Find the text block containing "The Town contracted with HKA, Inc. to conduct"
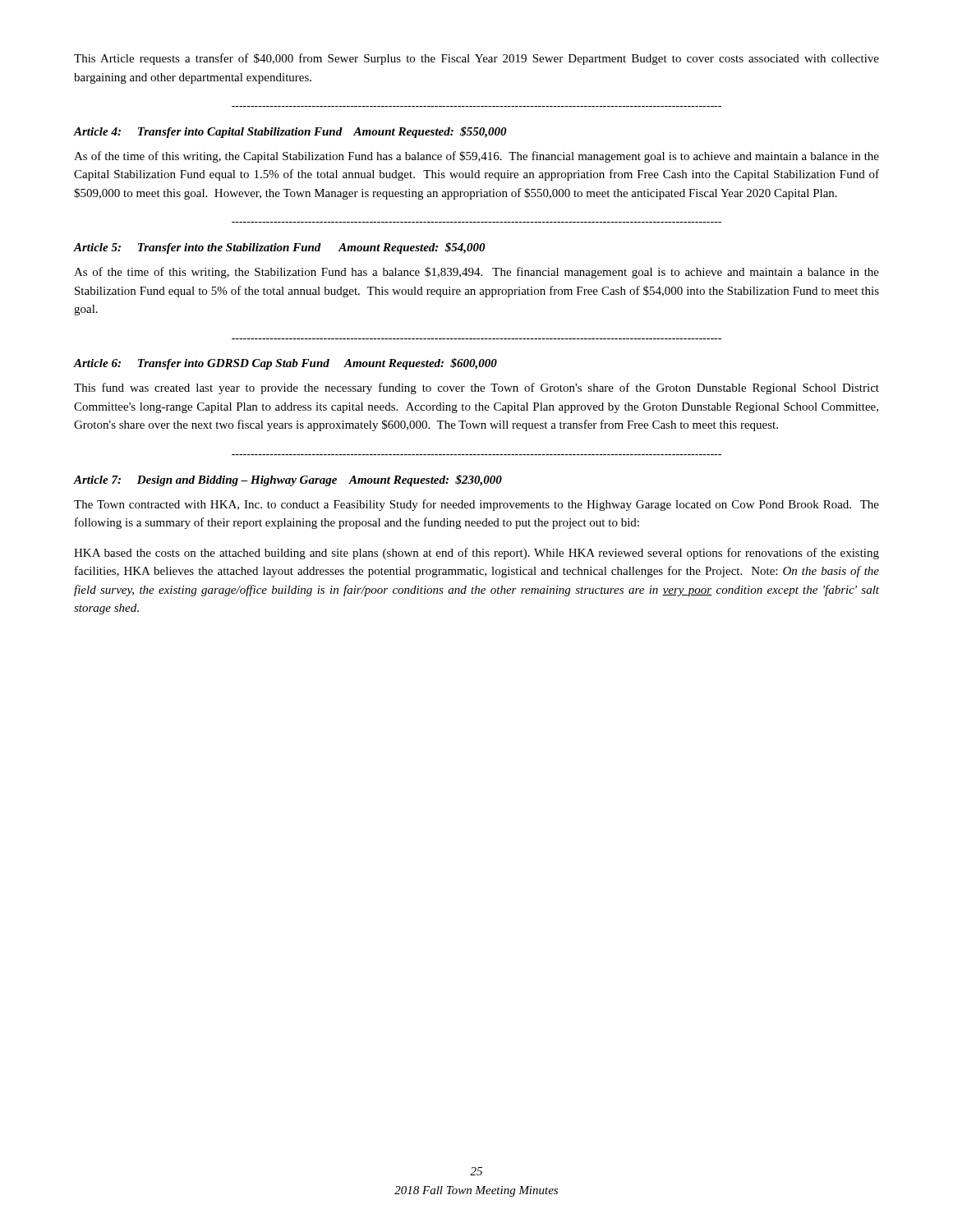Image resolution: width=953 pixels, height=1232 pixels. [x=476, y=513]
